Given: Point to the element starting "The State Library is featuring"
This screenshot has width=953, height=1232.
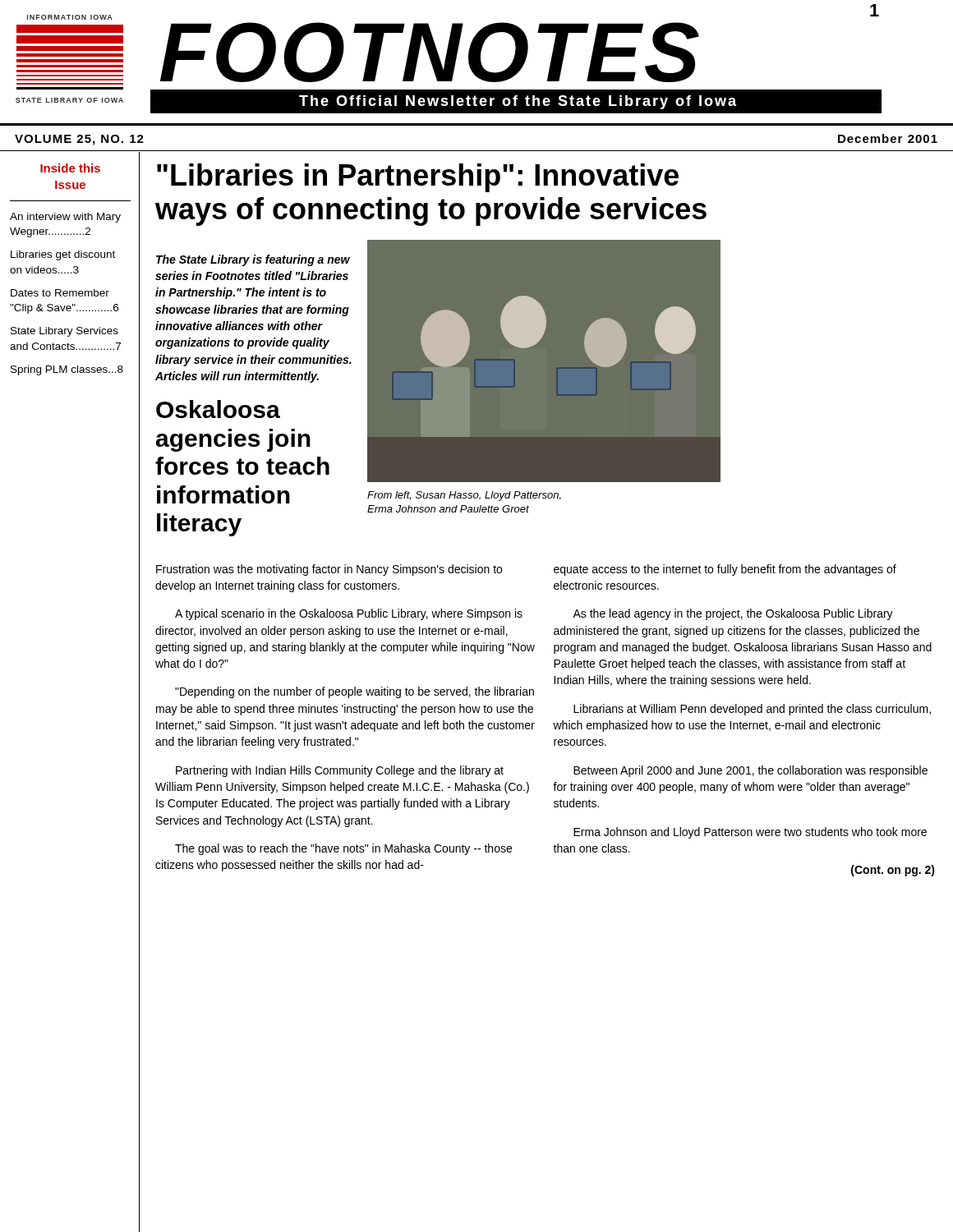Looking at the screenshot, I should point(254,318).
